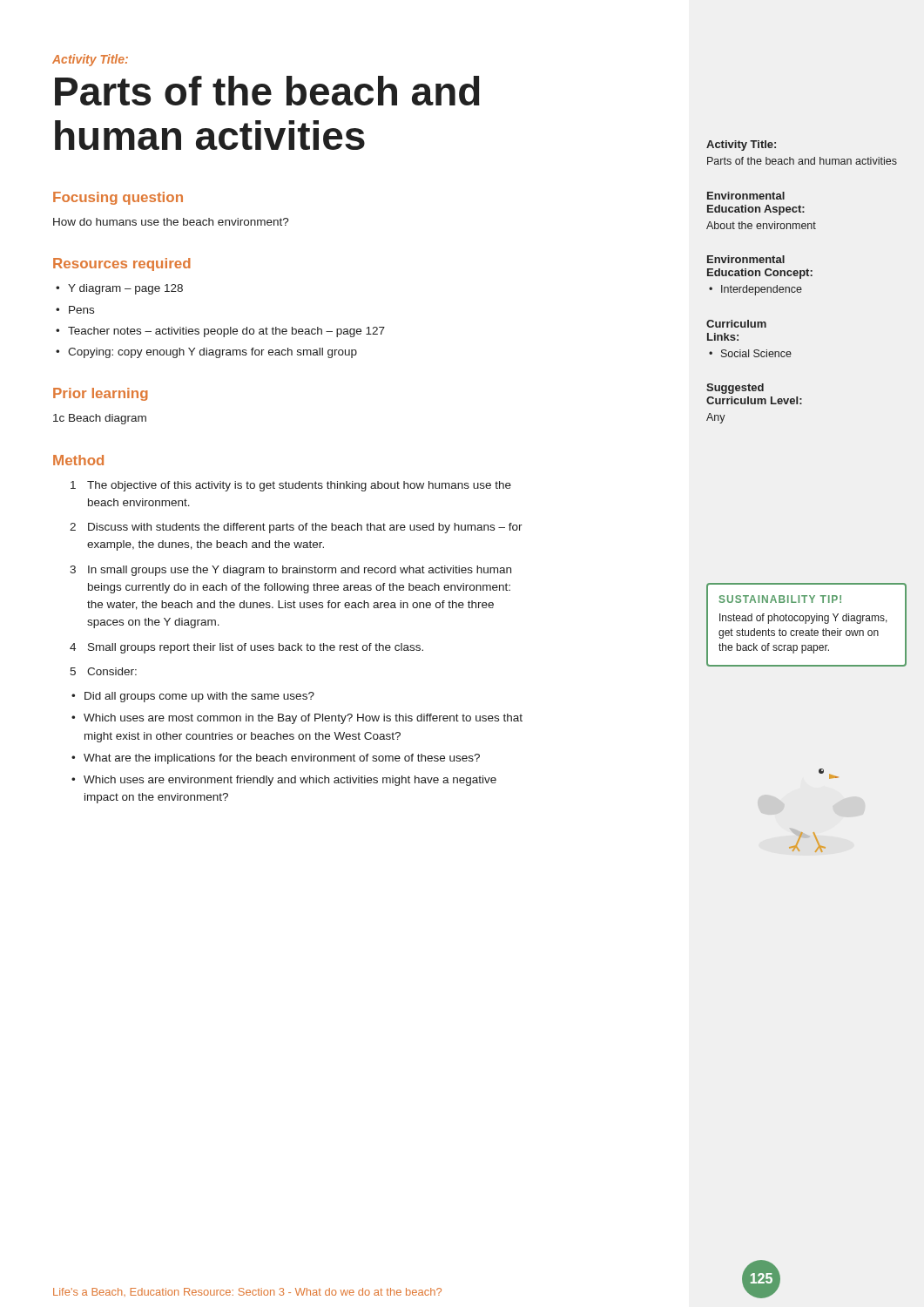924x1307 pixels.
Task: Select the text starting "EnvironmentalEducation Concept: Interdependence"
Action: pos(806,275)
